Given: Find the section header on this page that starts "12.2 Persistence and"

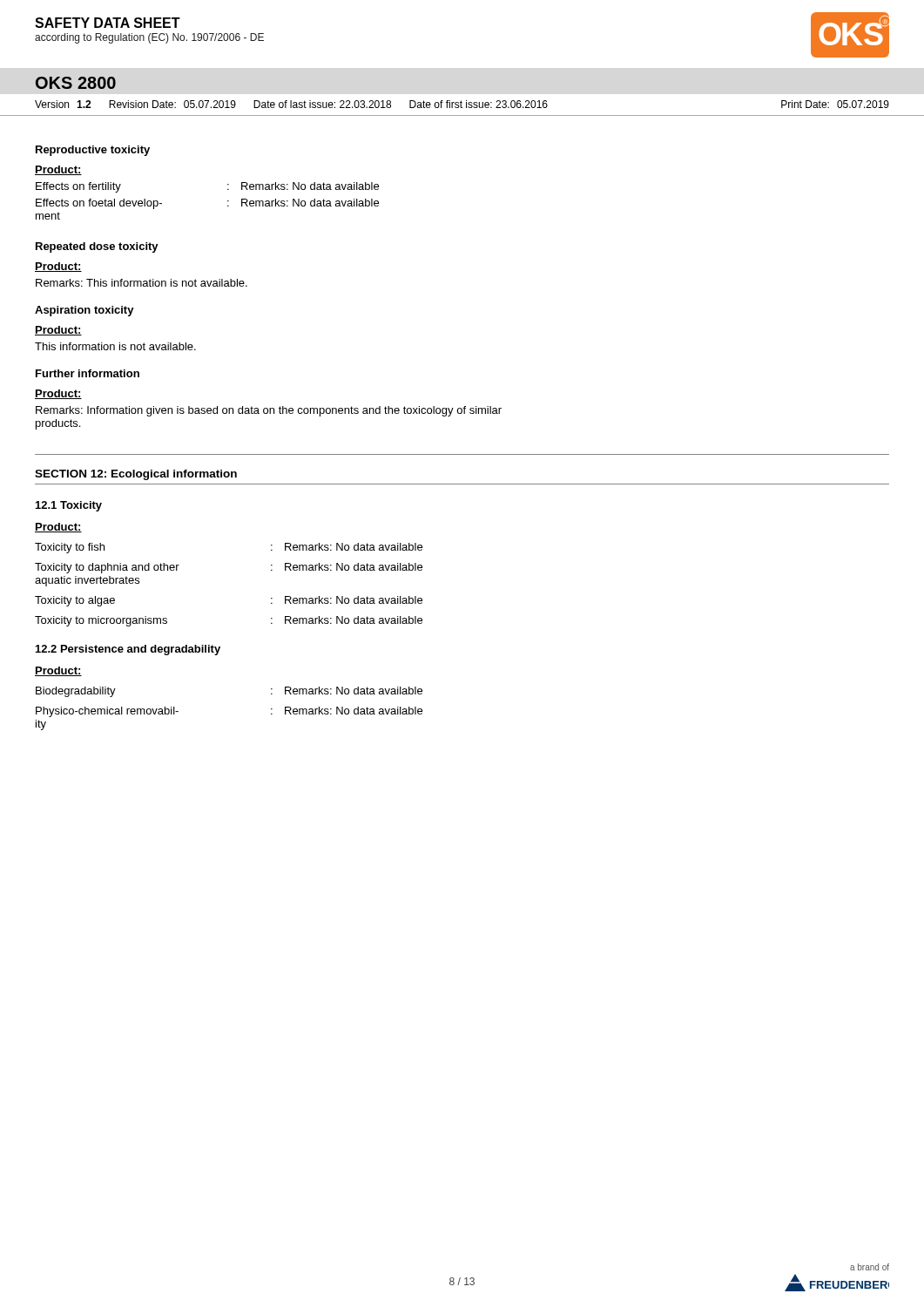Looking at the screenshot, I should point(128,649).
